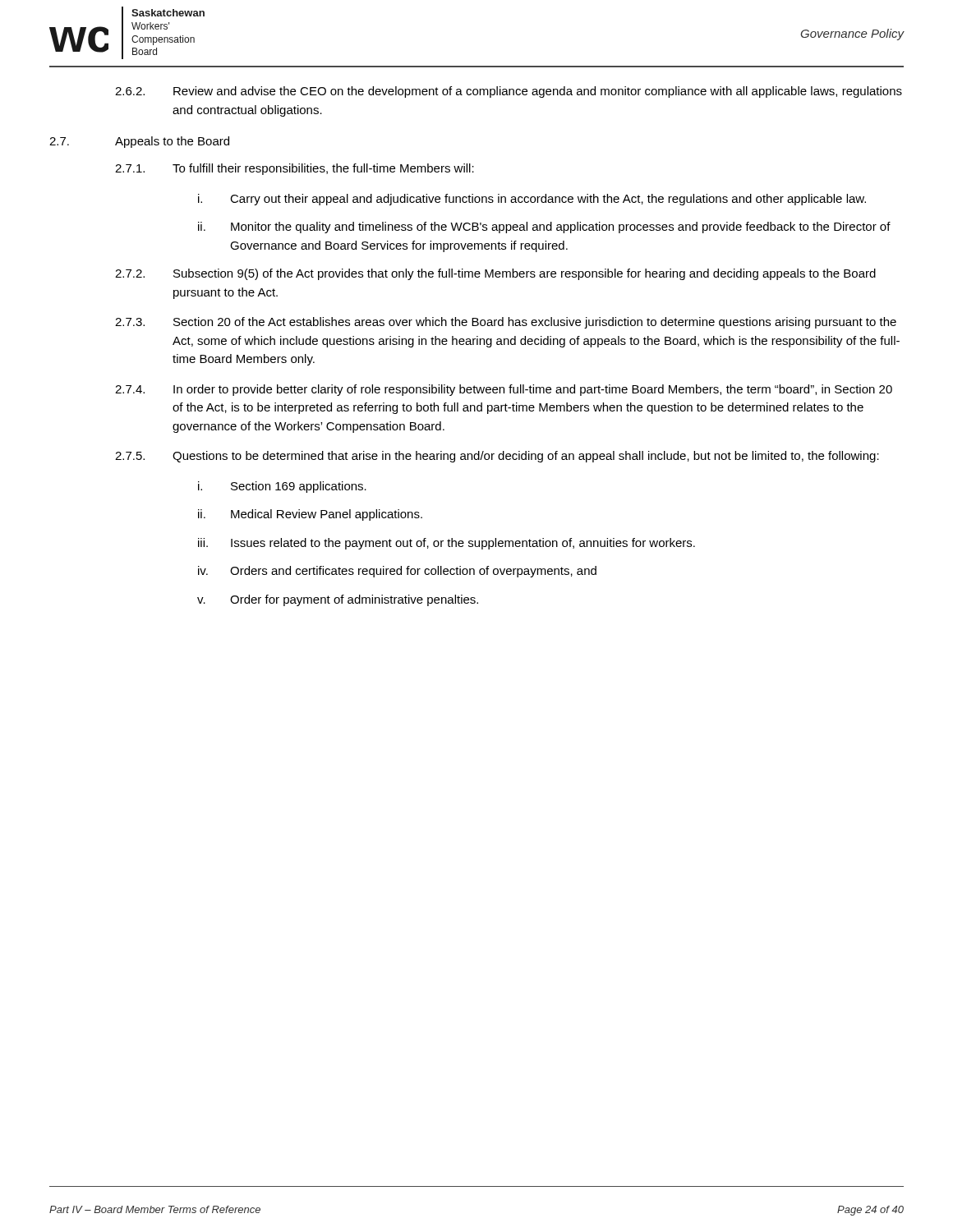Find the section header that reads "2.7. Appeals to the Board"
Viewport: 953px width, 1232px height.
pyautogui.click(x=140, y=141)
